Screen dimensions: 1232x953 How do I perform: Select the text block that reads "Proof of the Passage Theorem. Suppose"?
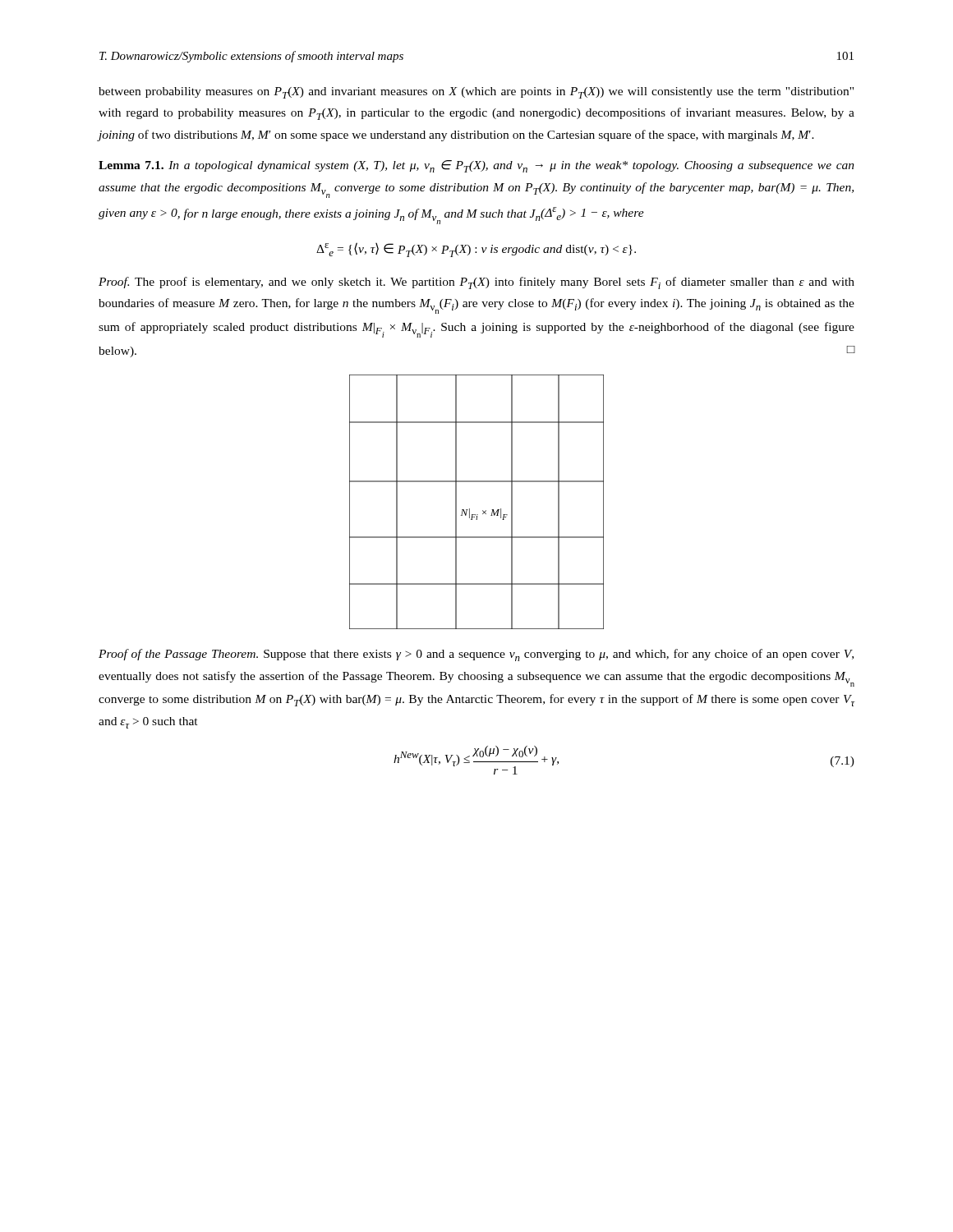(x=476, y=688)
